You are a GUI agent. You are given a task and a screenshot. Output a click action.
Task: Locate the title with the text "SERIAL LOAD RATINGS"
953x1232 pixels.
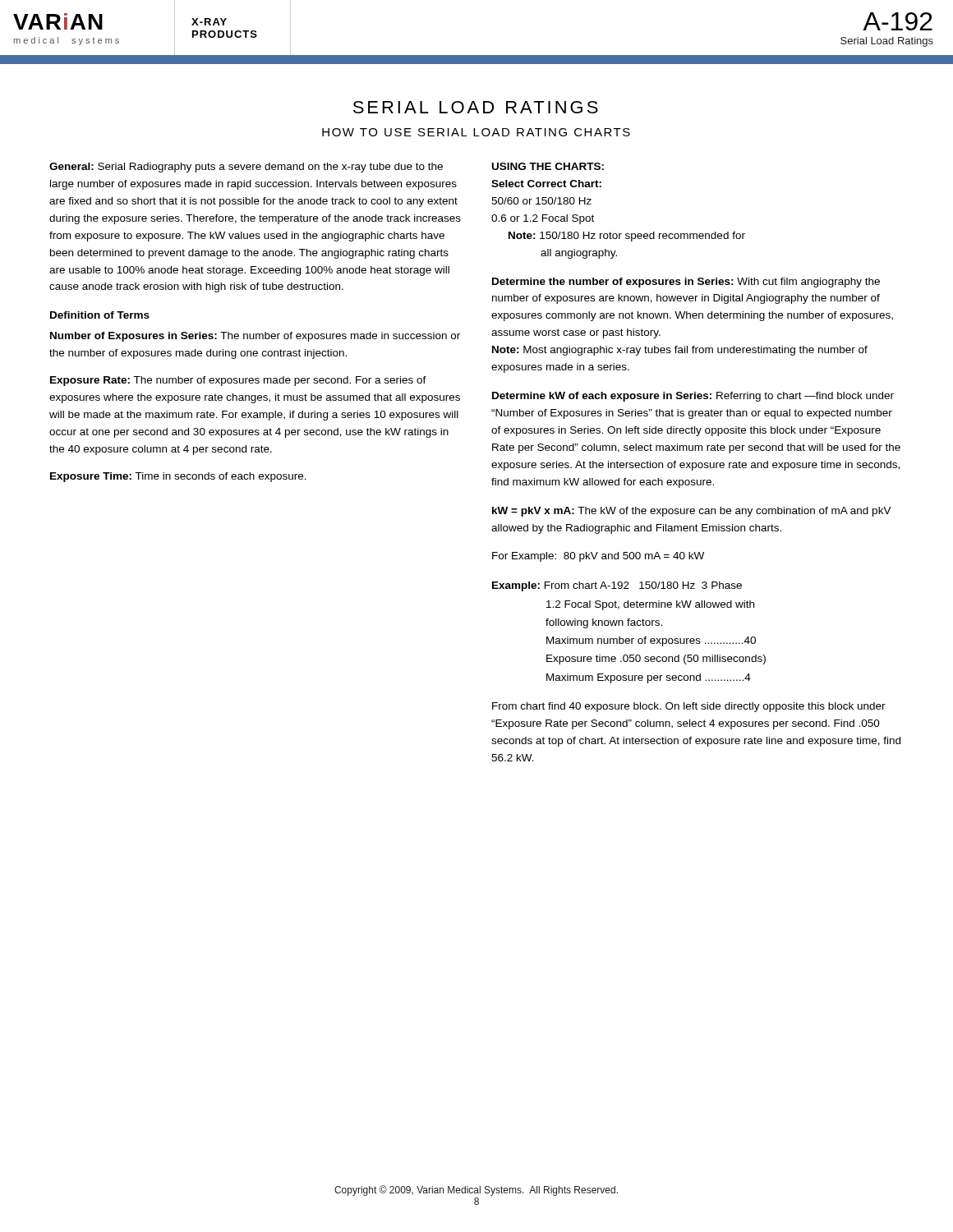[x=476, y=107]
